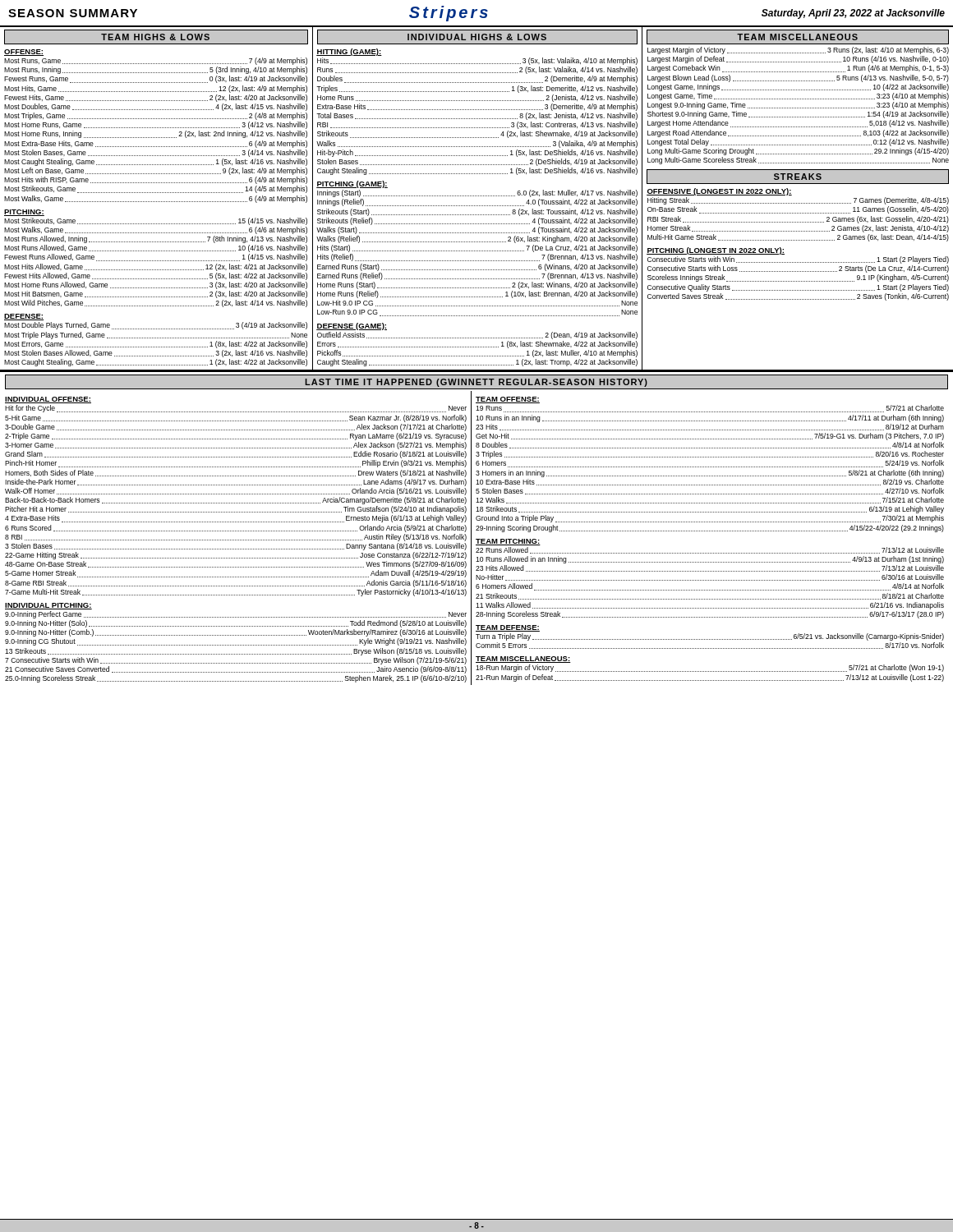Where does it say "TEAM OFFENSE:"?
This screenshot has width=953, height=1232.
point(508,399)
